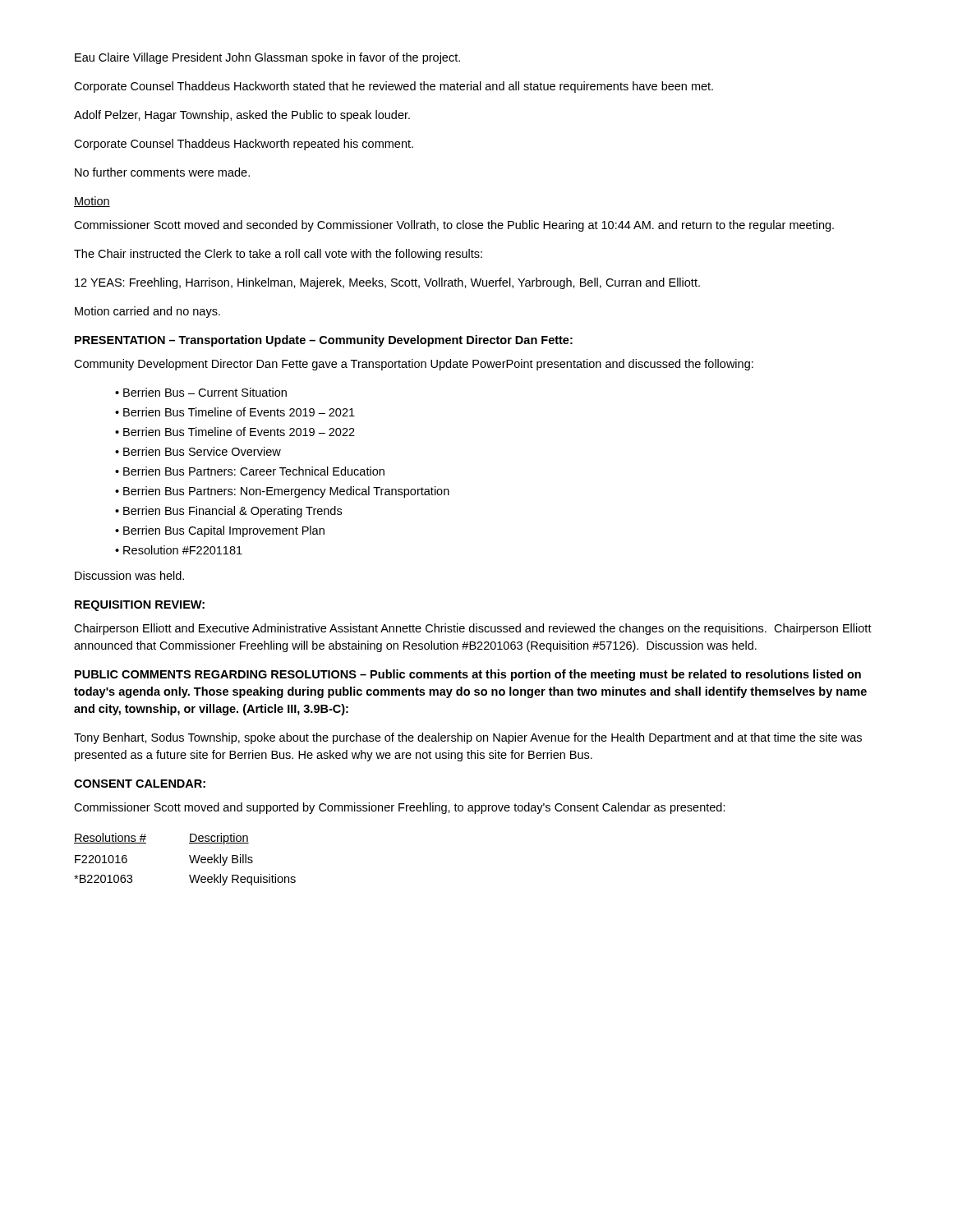Click on the passage starting "No further comments were made."
Viewport: 953px width, 1232px height.
click(162, 173)
